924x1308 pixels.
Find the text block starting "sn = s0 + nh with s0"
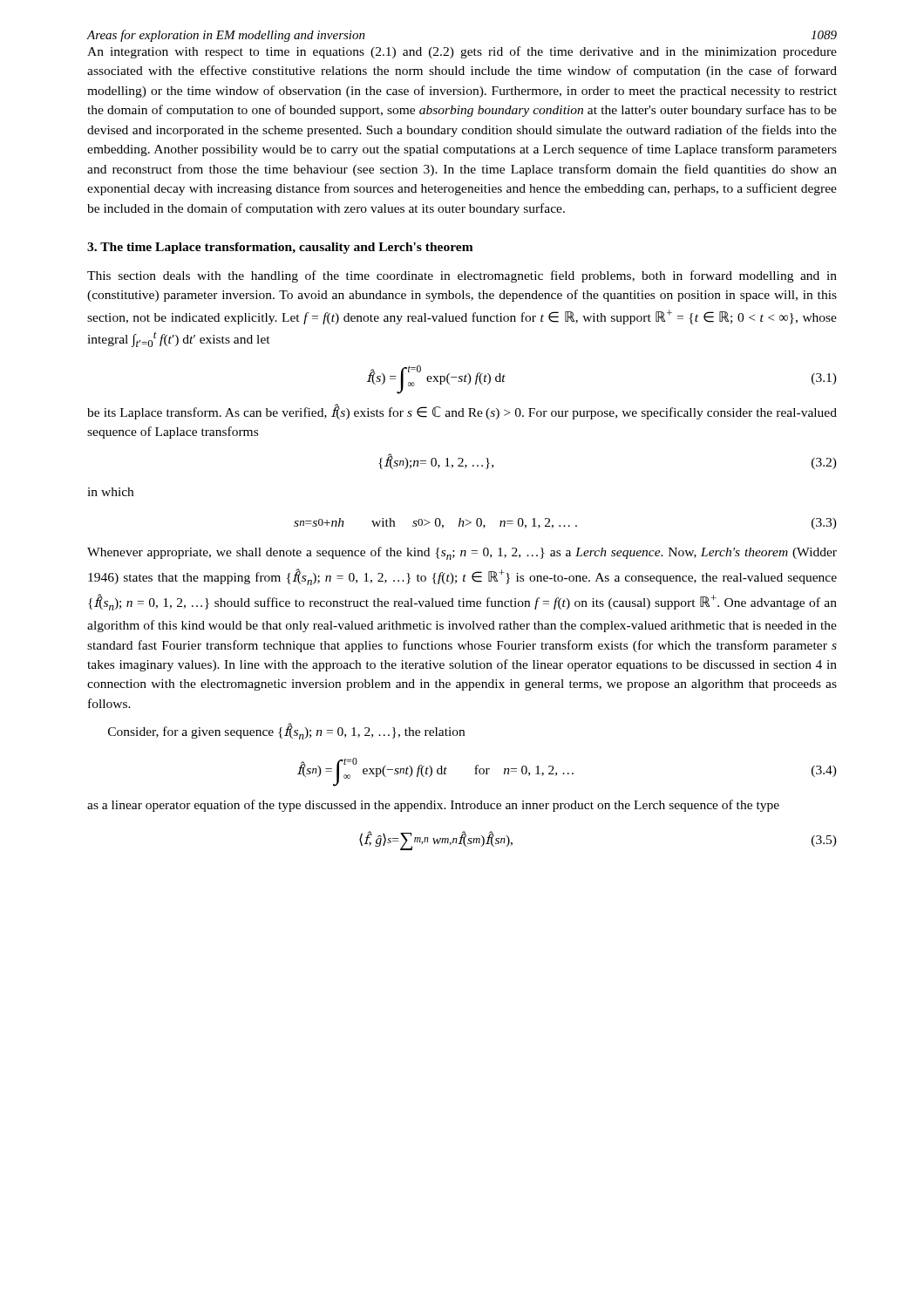pyautogui.click(x=462, y=522)
